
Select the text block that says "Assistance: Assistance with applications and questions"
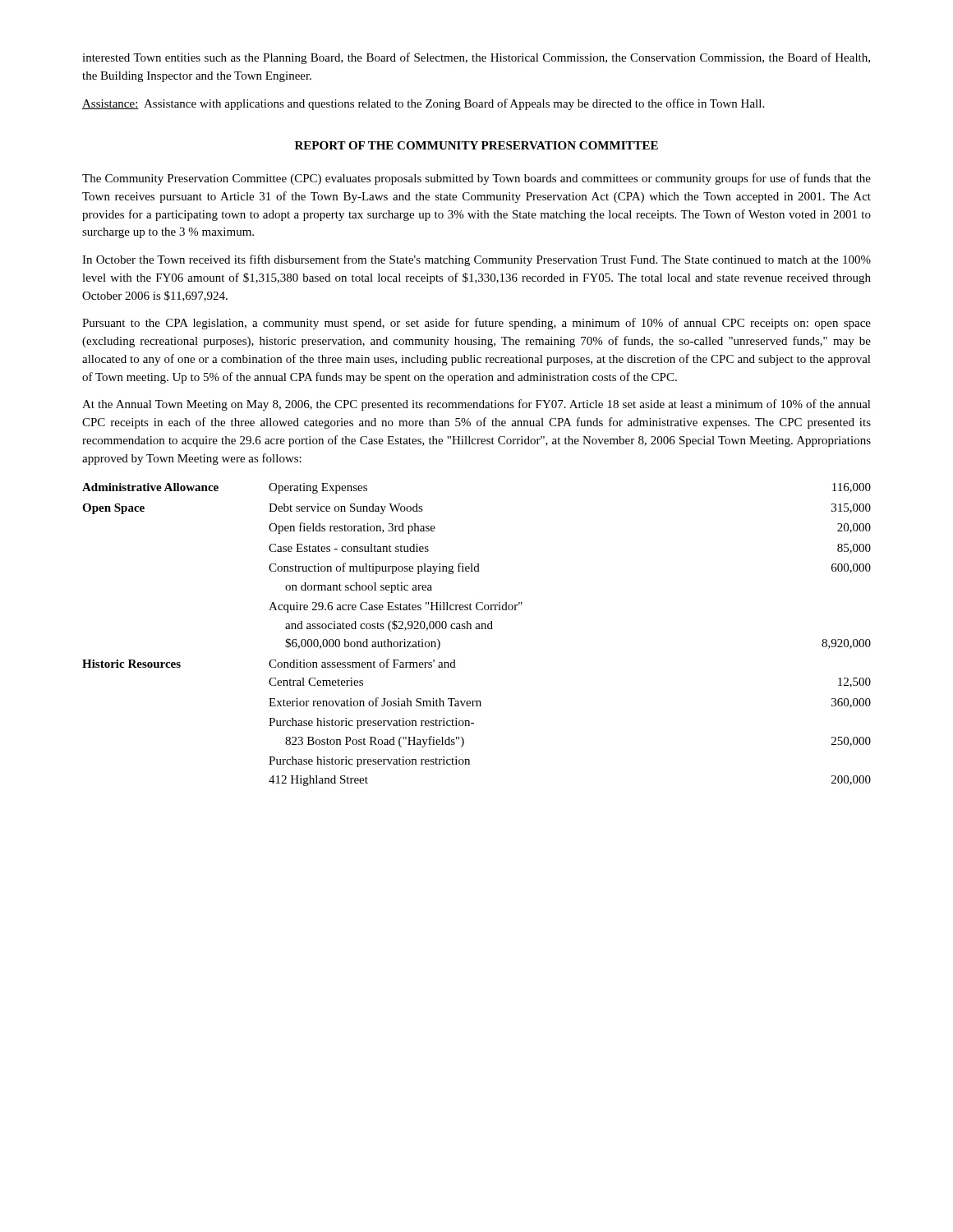click(476, 104)
